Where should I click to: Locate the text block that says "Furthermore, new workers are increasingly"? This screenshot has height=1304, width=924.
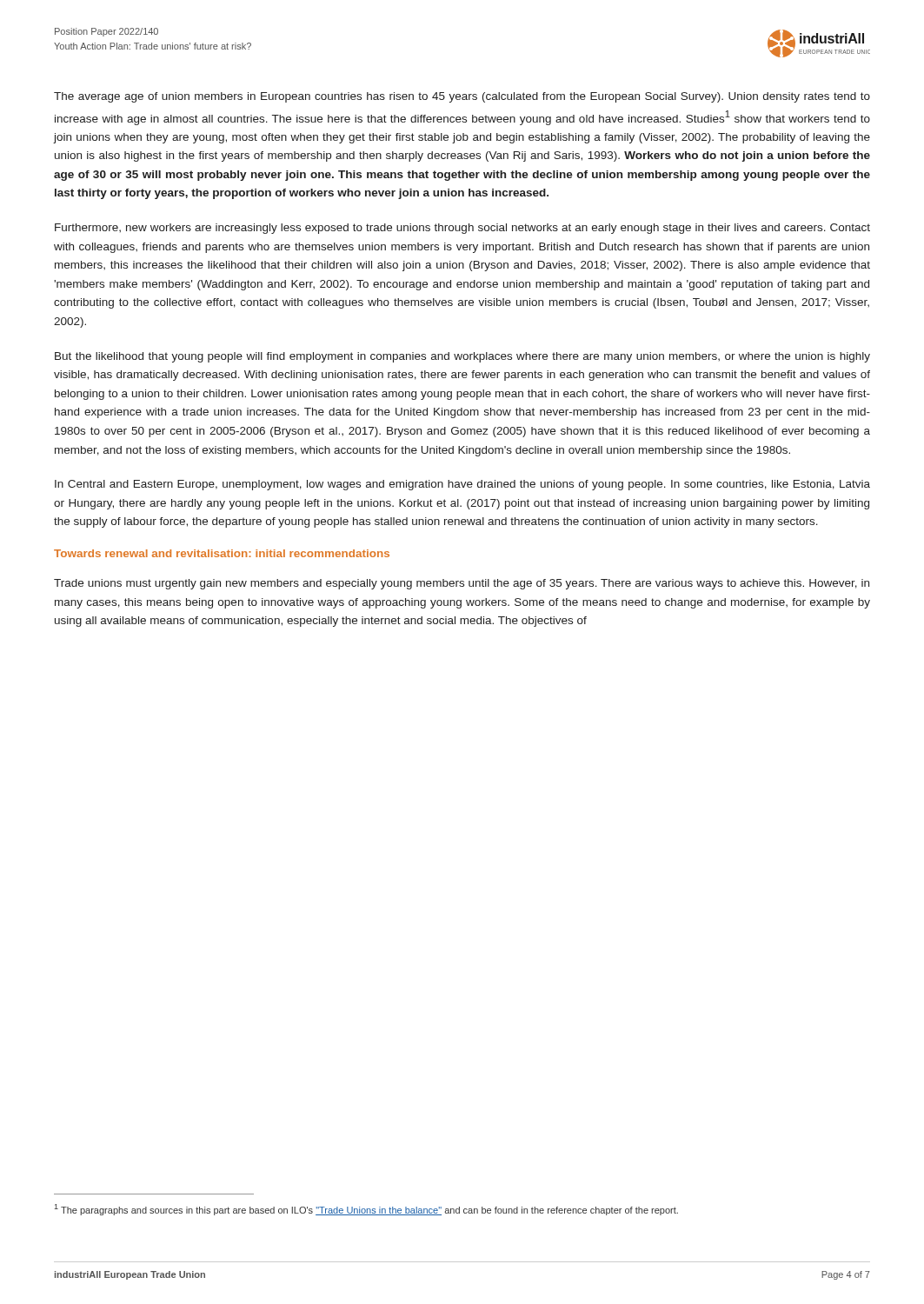click(462, 275)
